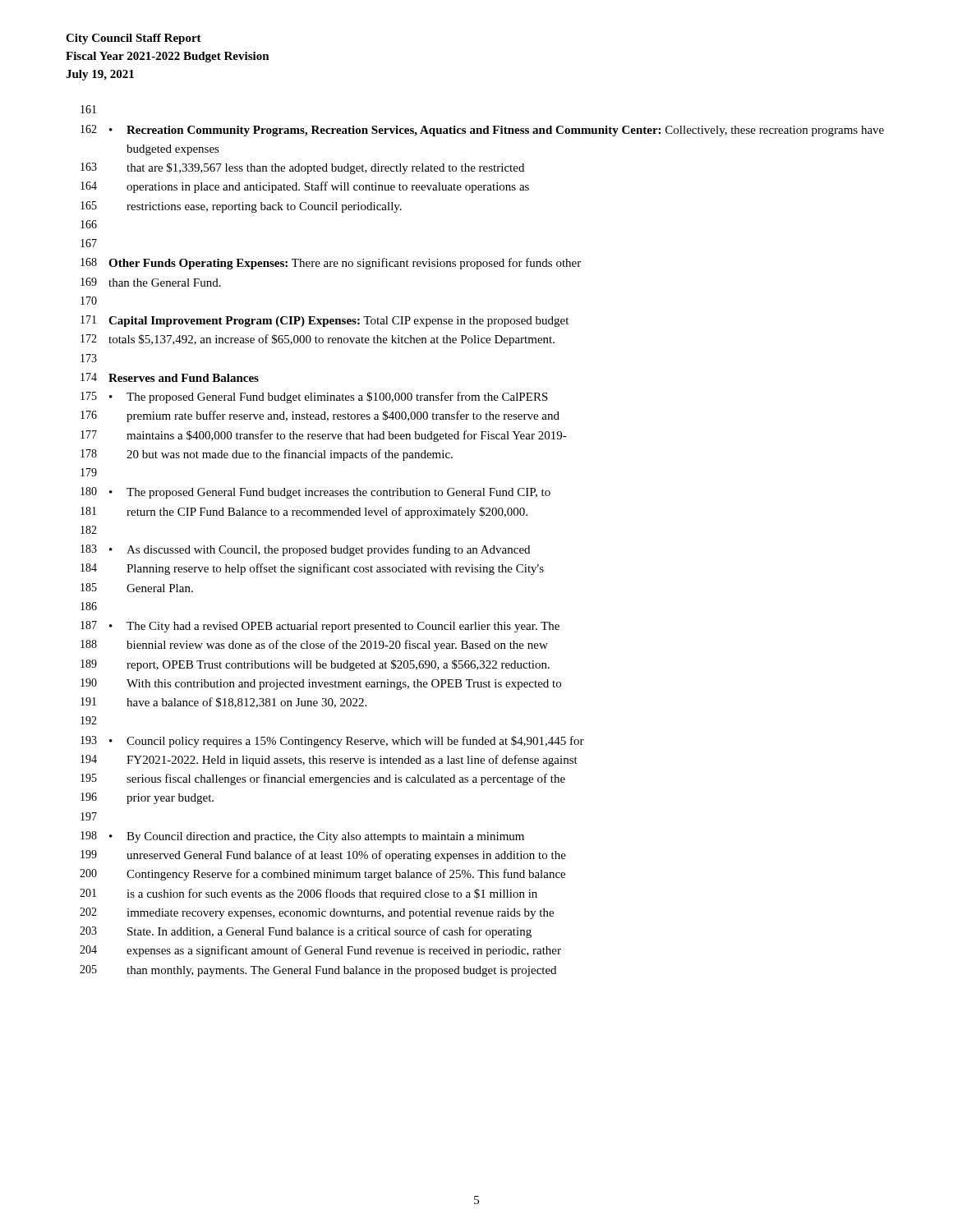Image resolution: width=953 pixels, height=1232 pixels.
Task: Where is the passage that starts "175 • The proposed General"?
Action: (x=476, y=397)
